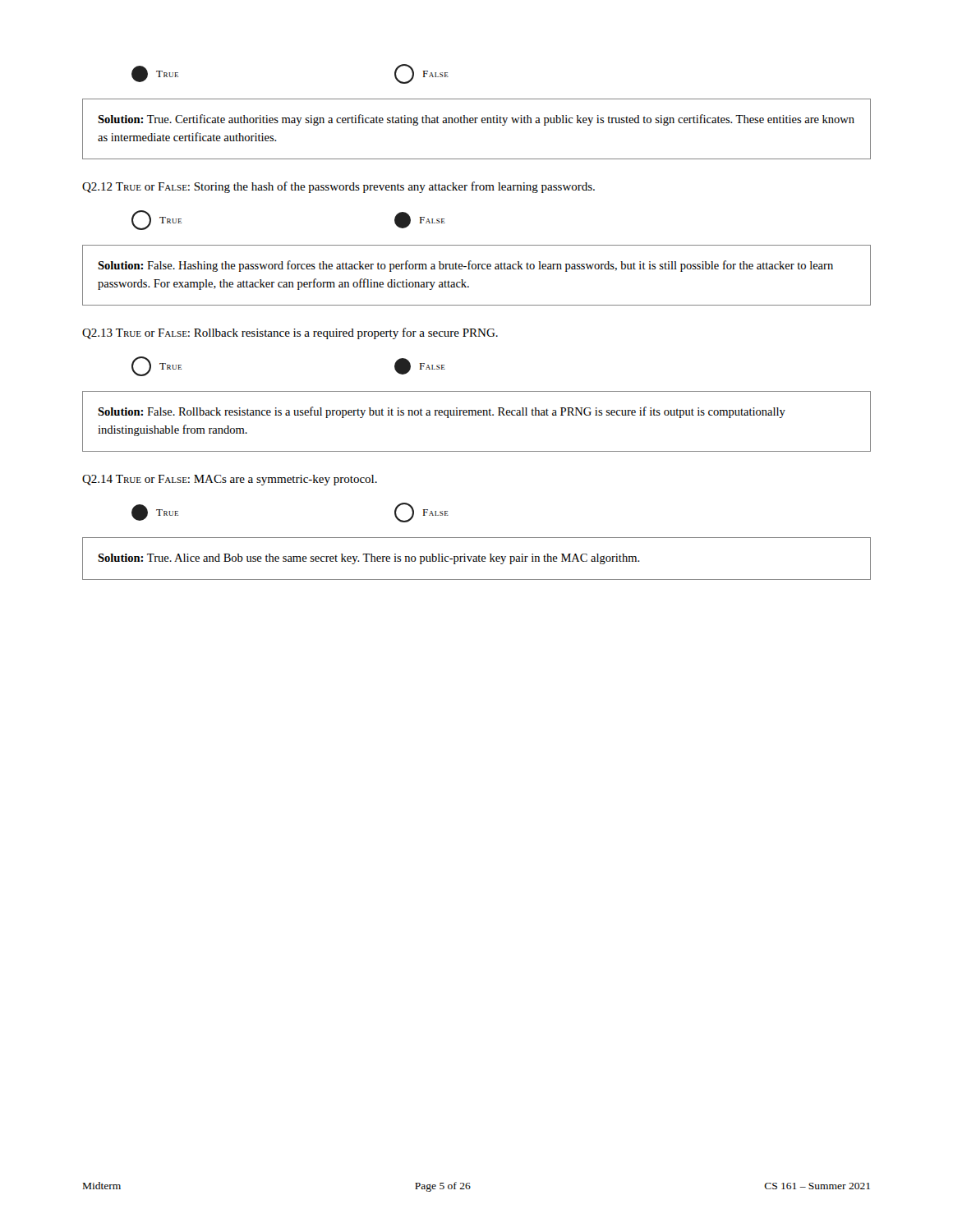The height and width of the screenshot is (1232, 953).
Task: Find the block on this page that starts "Q2.13 True or False: Rollback resistance is"
Action: click(x=290, y=332)
